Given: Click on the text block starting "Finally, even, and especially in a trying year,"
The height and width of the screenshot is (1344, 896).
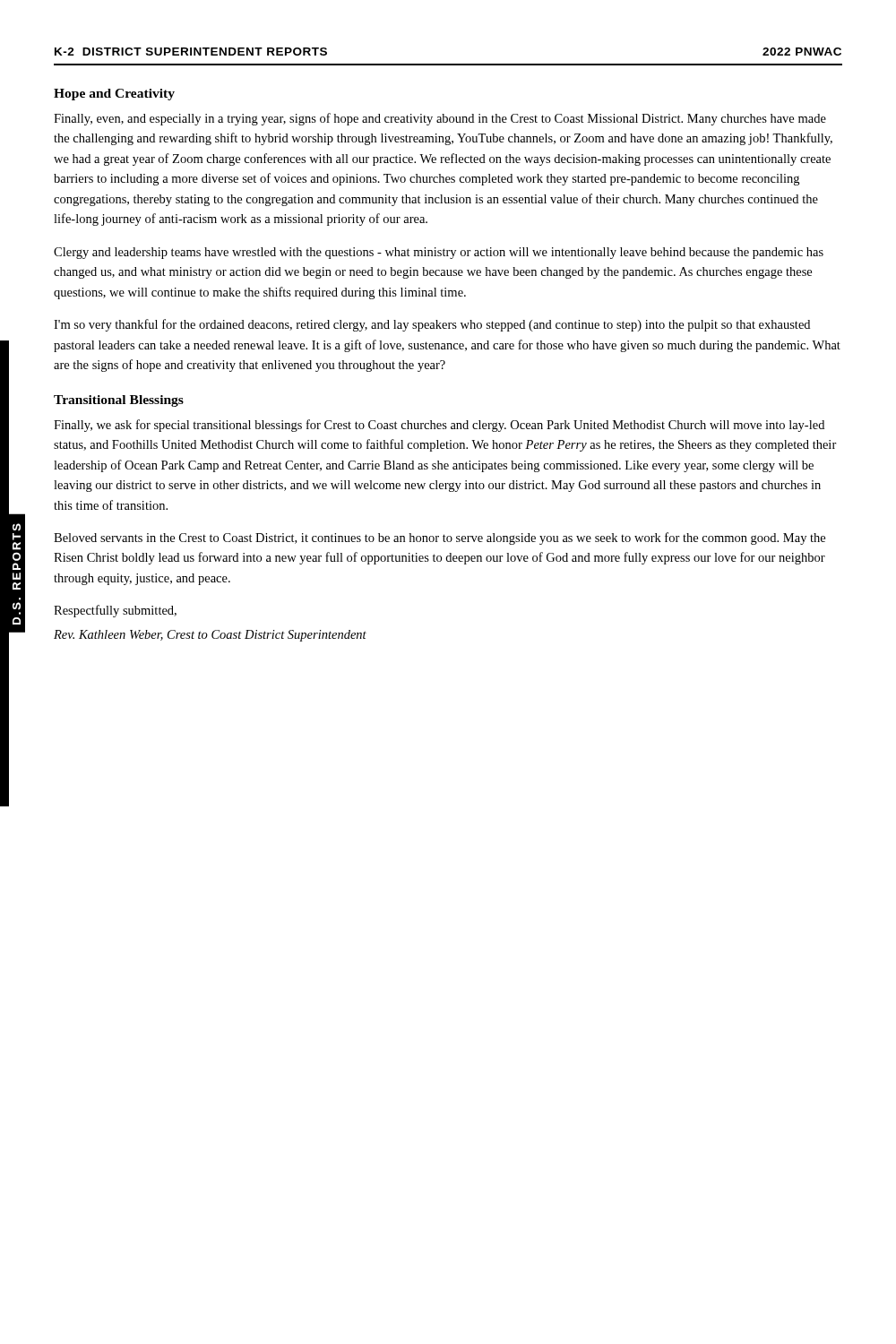Looking at the screenshot, I should coord(443,169).
